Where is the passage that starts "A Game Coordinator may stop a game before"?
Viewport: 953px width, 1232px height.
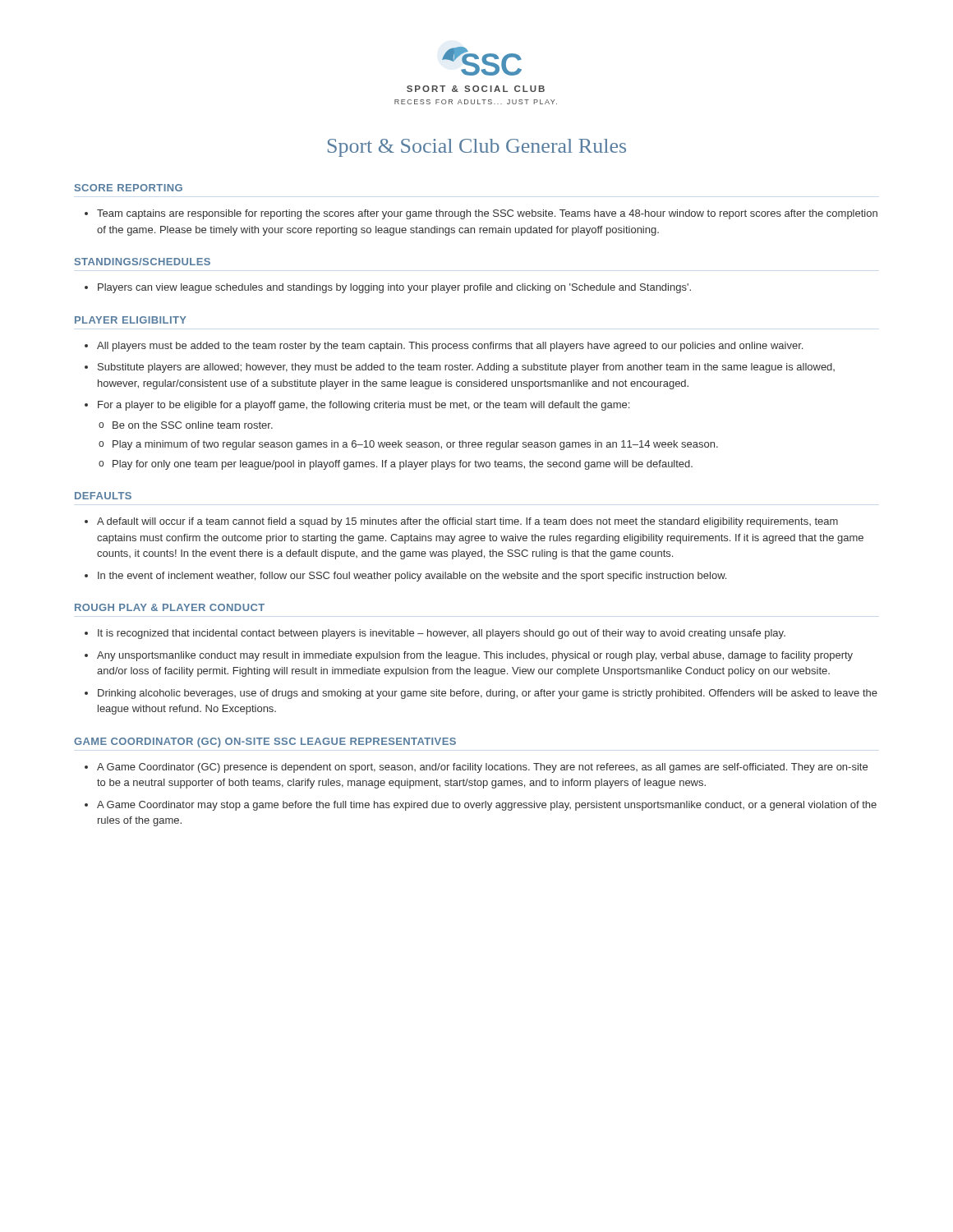pos(487,812)
